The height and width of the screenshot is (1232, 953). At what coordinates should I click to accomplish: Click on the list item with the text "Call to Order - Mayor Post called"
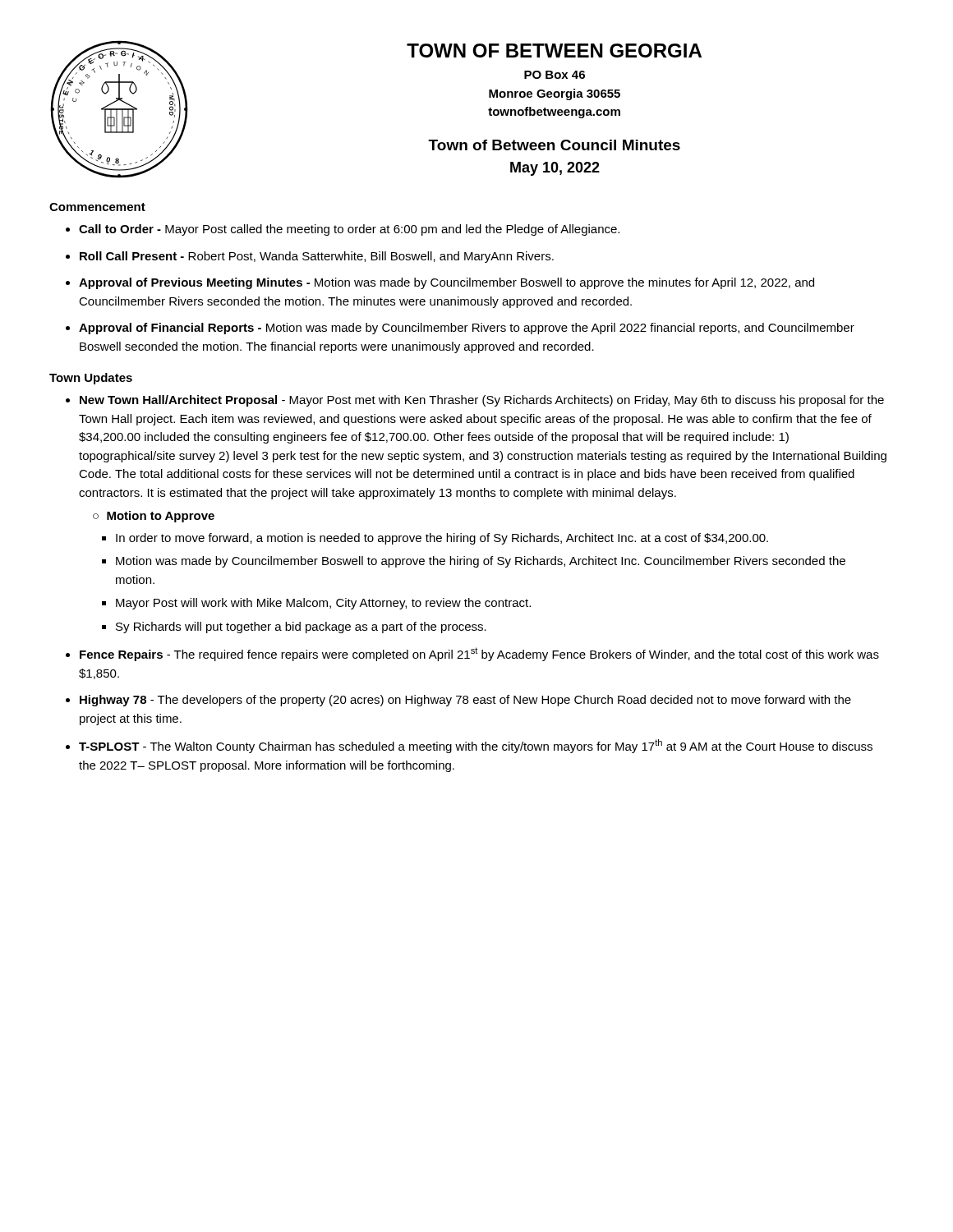click(350, 229)
